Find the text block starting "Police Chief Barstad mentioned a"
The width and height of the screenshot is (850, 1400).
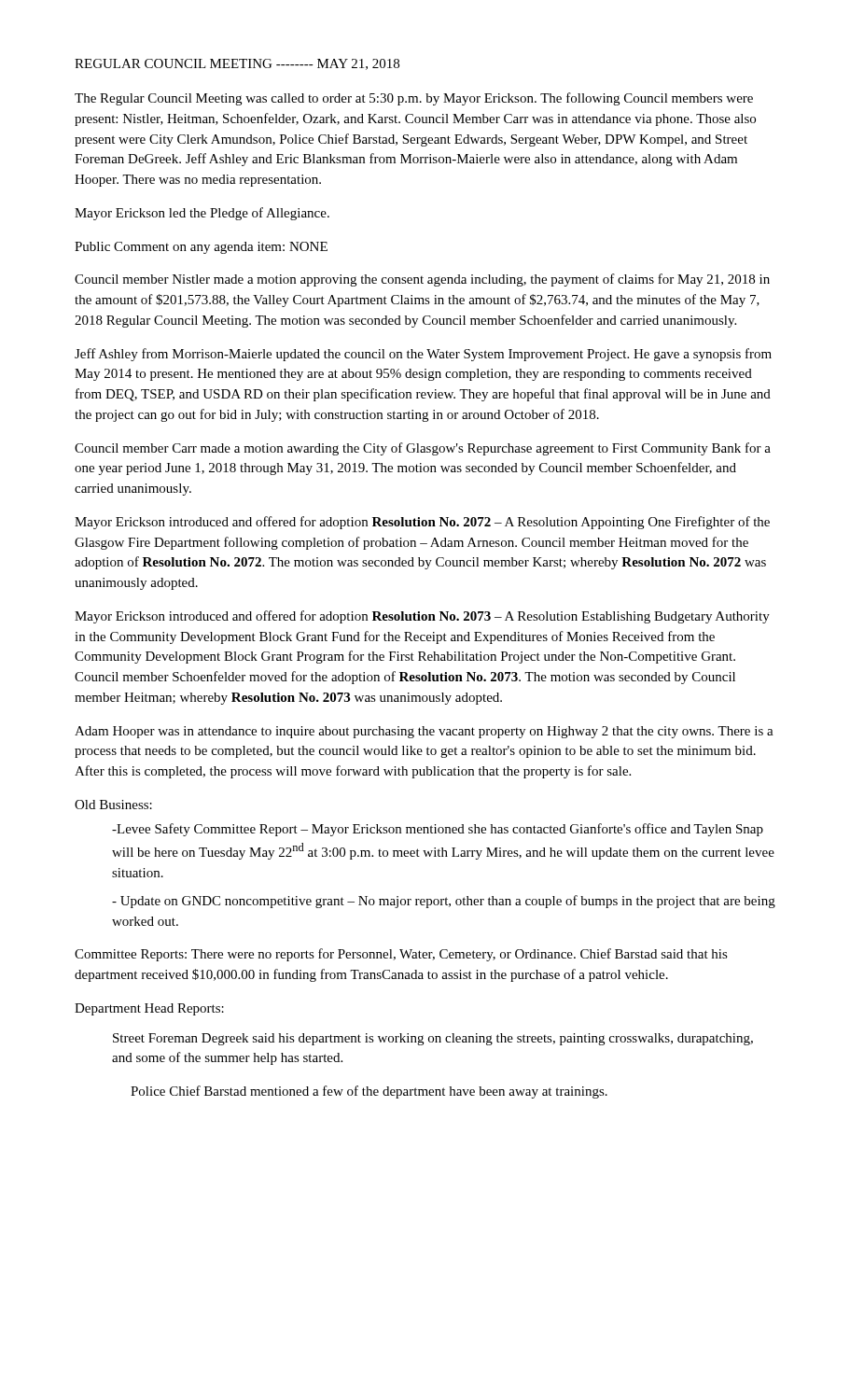369,1091
